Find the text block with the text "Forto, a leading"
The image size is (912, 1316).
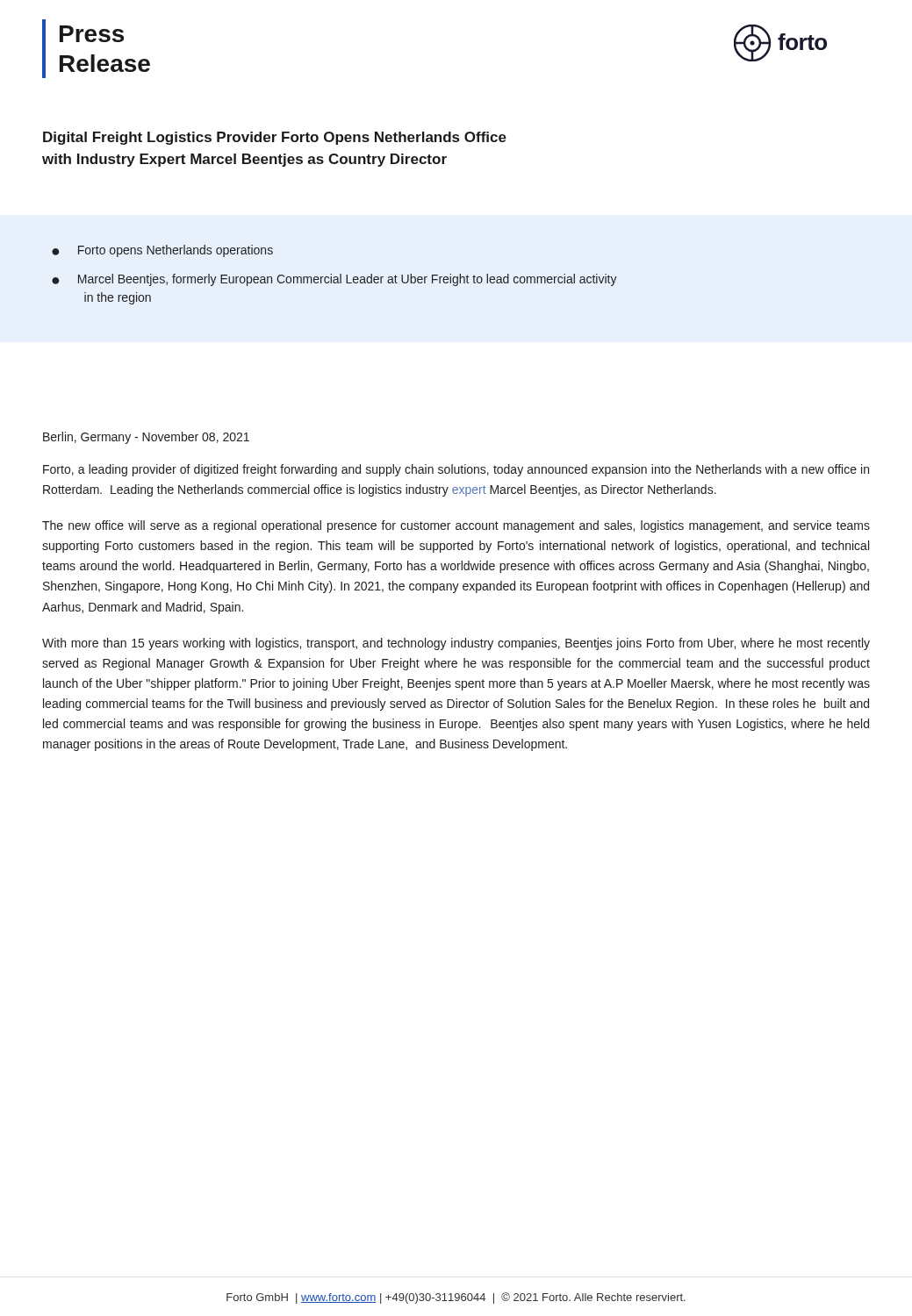pos(456,479)
